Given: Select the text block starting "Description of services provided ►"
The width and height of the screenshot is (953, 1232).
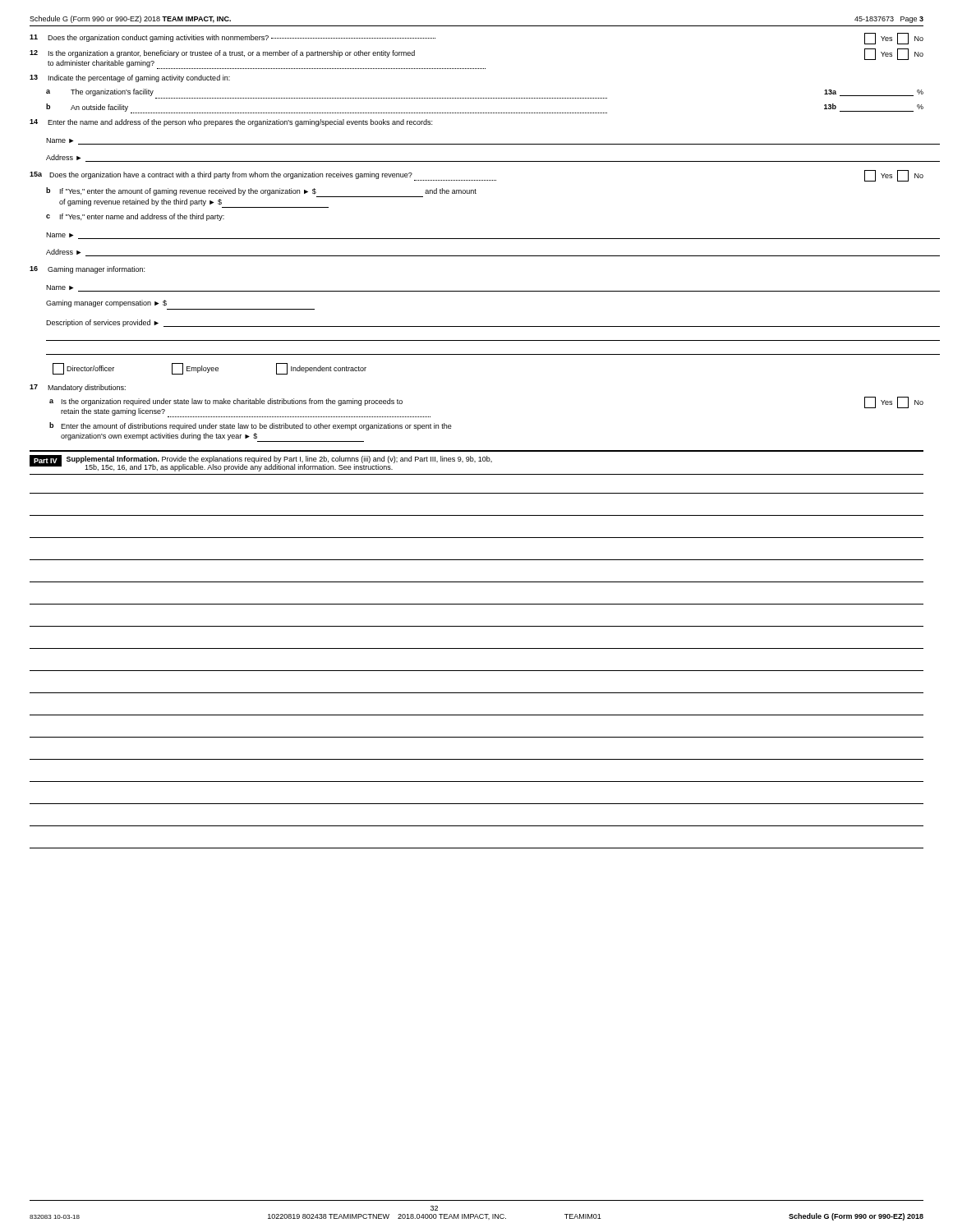Looking at the screenshot, I should coord(493,321).
